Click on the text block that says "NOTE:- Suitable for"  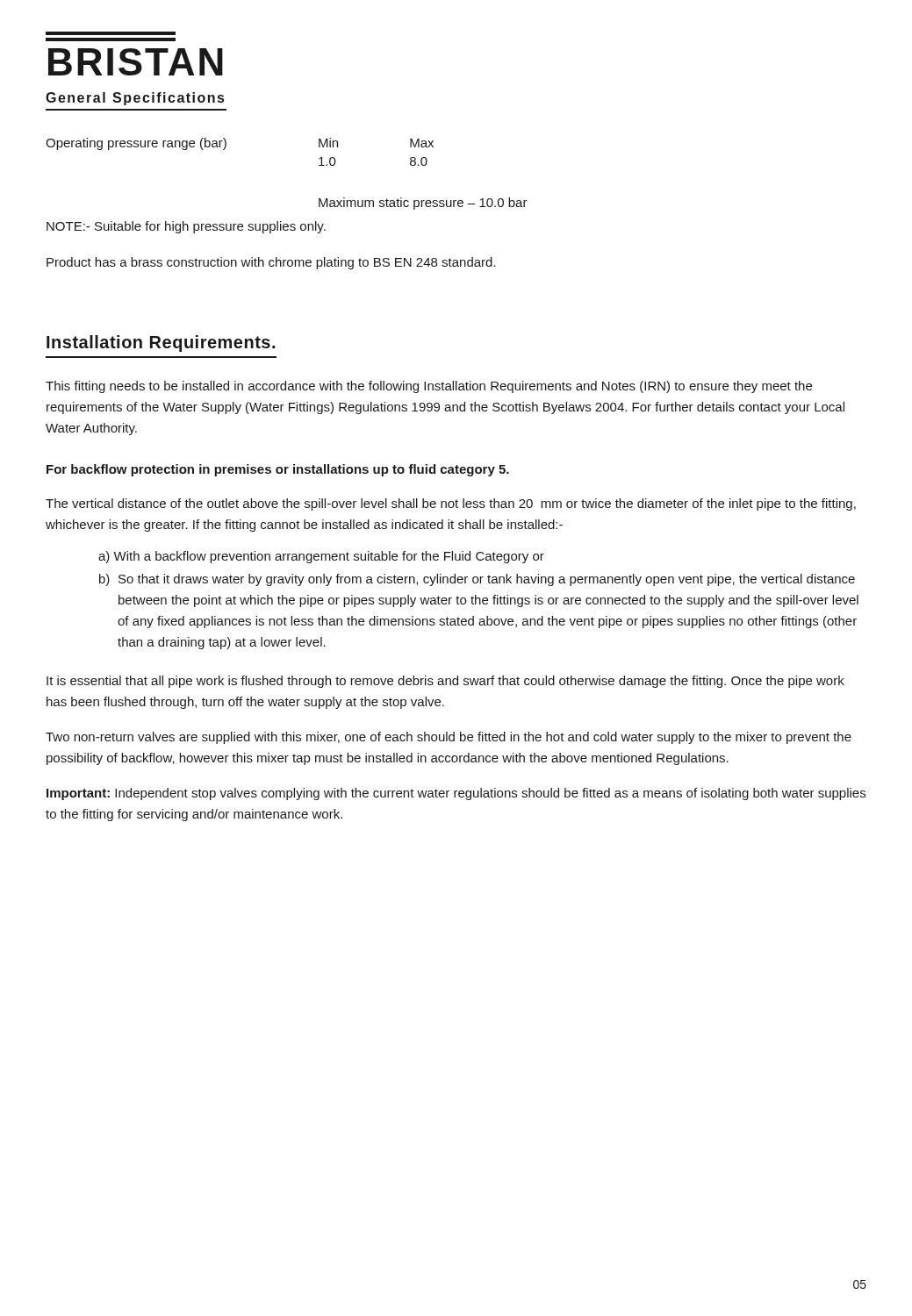point(186,226)
